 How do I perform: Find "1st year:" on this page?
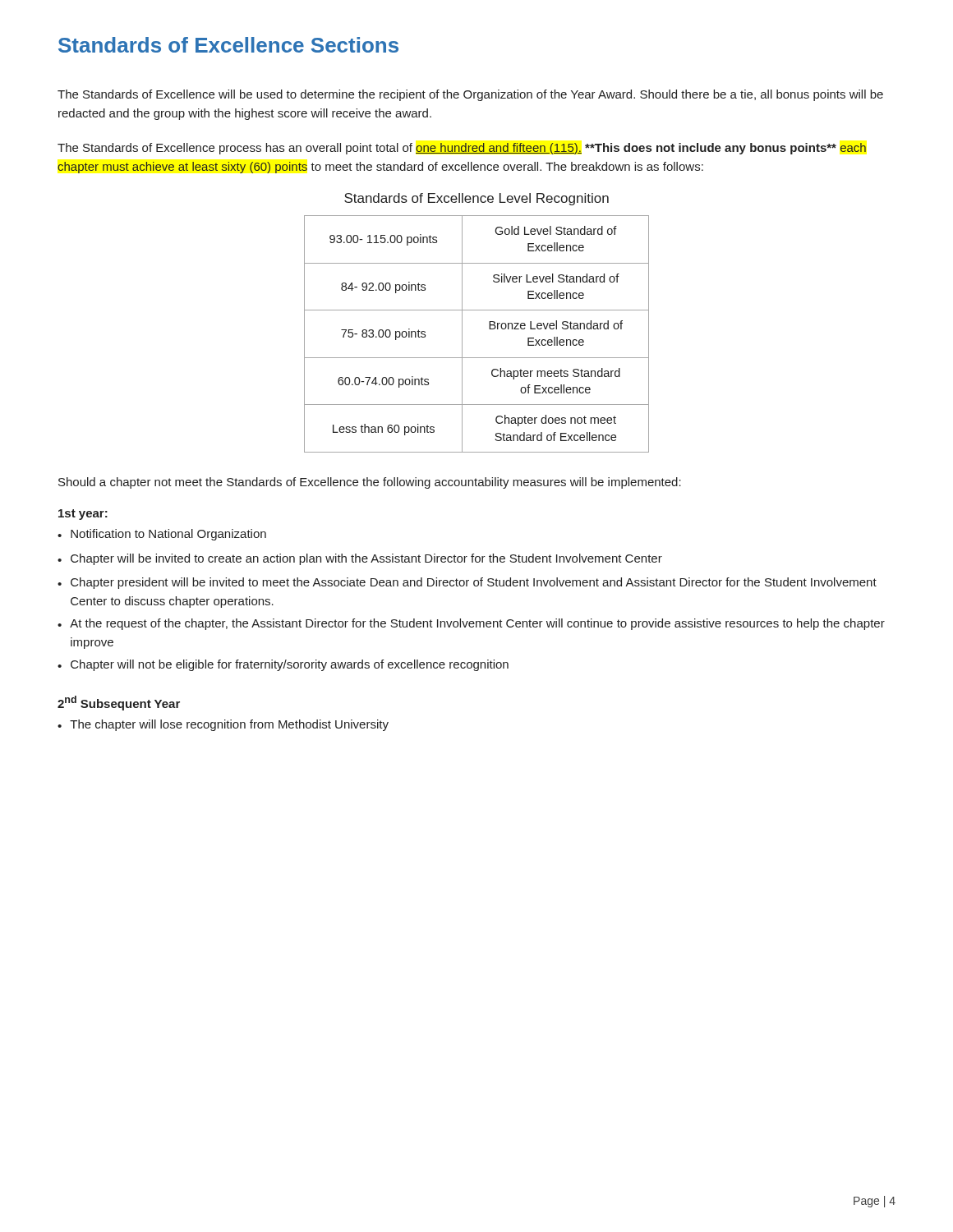point(83,513)
